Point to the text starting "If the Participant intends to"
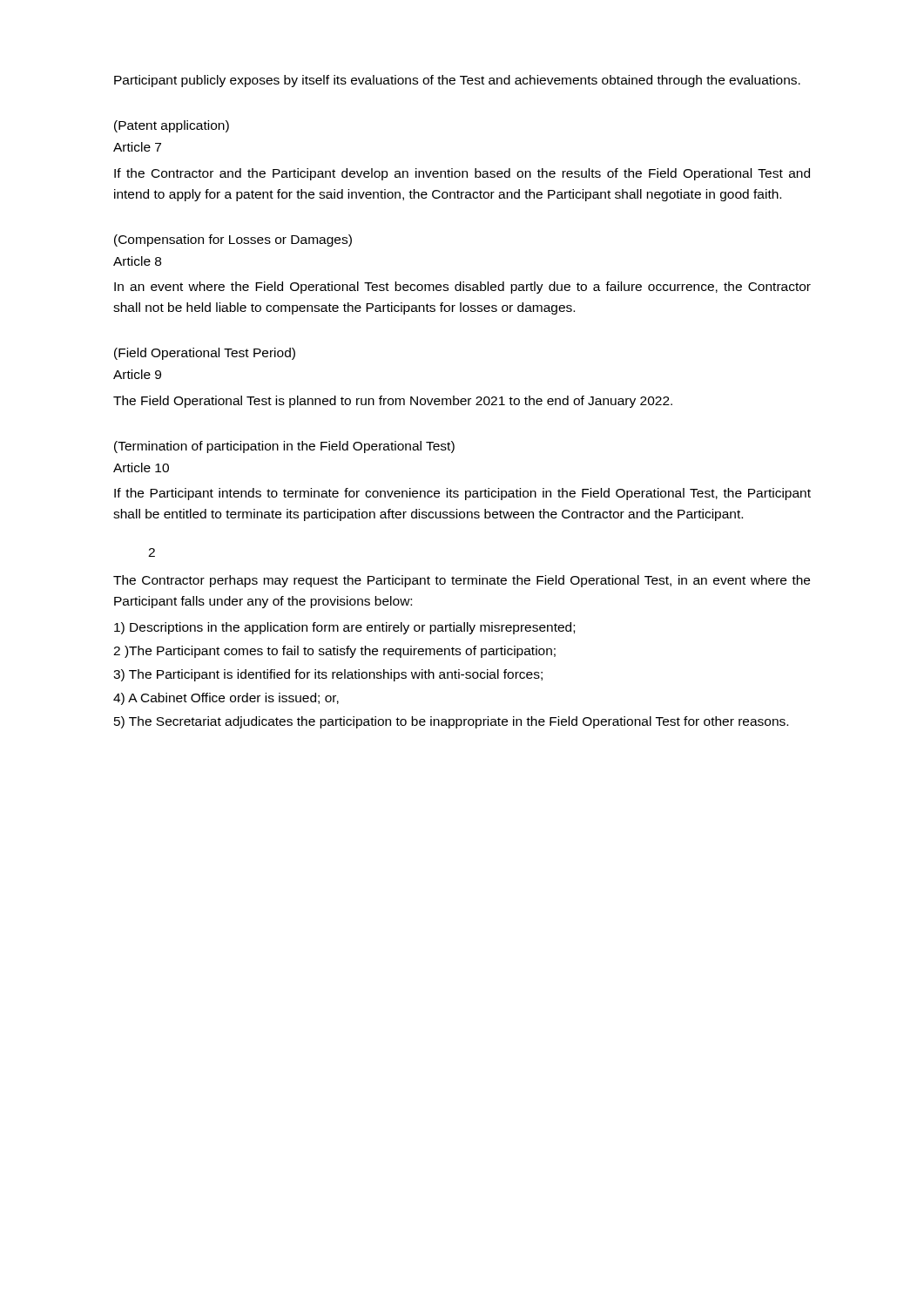The height and width of the screenshot is (1307, 924). tap(462, 504)
